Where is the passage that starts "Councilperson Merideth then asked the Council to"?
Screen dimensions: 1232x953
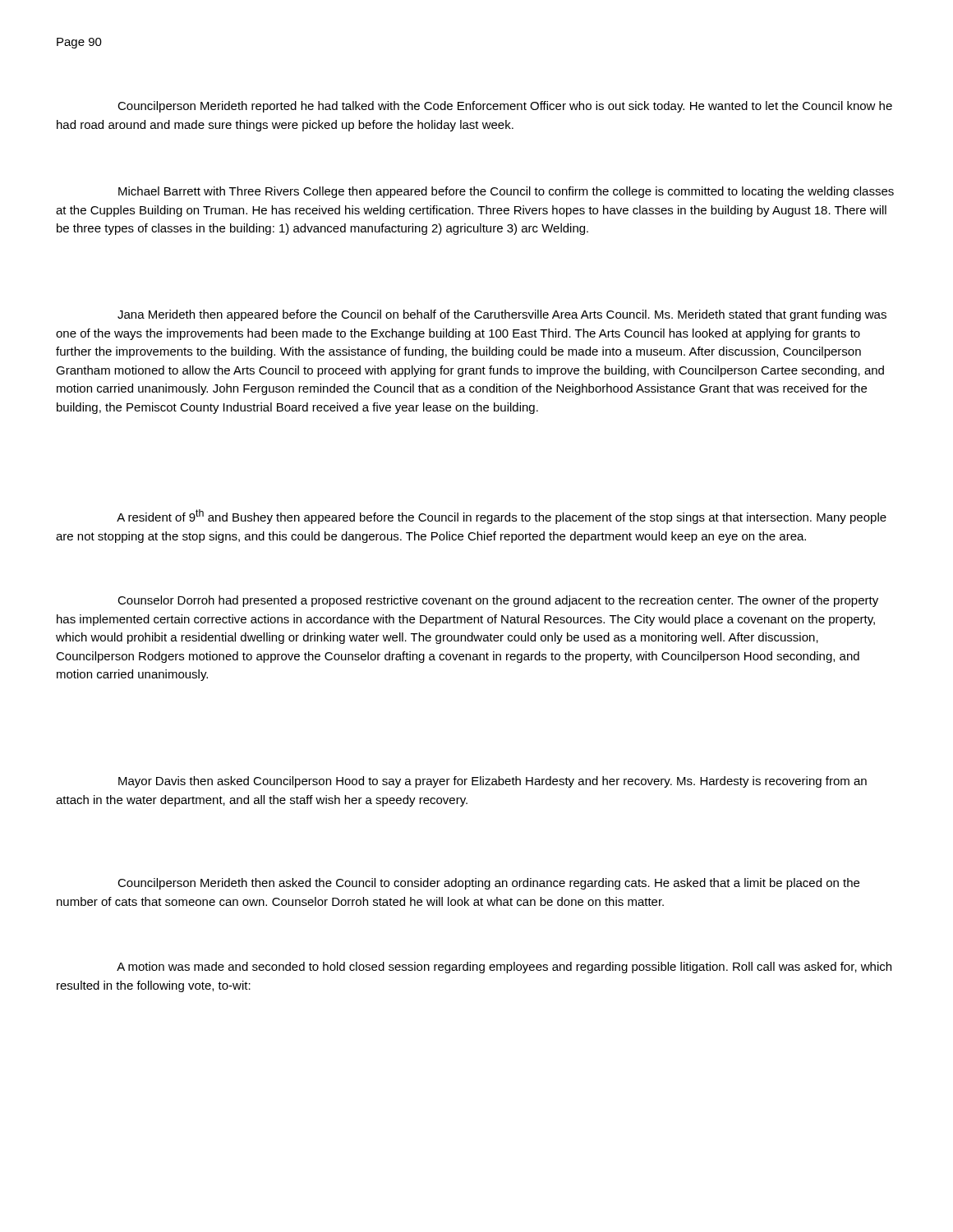click(458, 892)
